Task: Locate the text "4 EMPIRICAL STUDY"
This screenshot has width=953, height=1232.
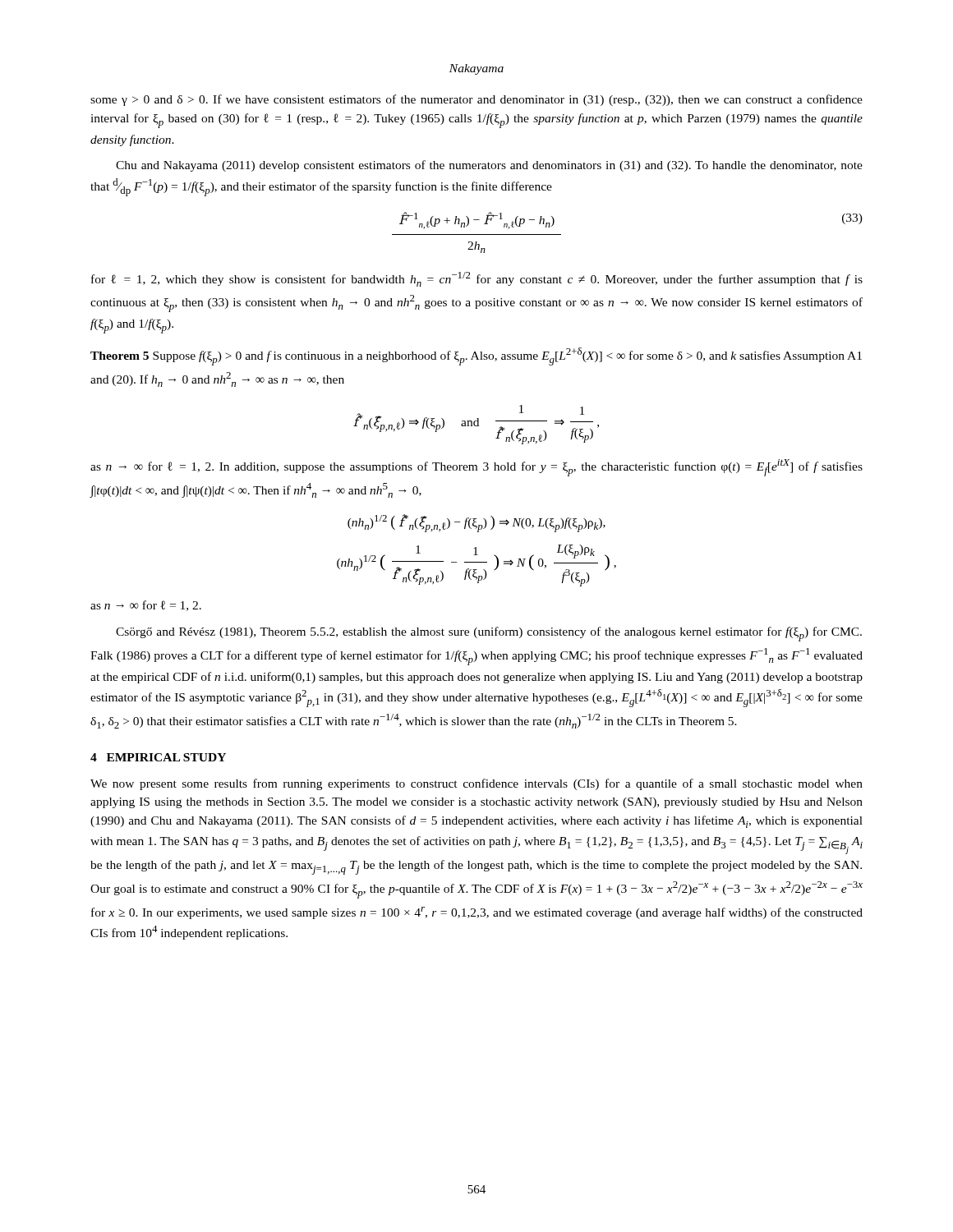Action: 158,757
